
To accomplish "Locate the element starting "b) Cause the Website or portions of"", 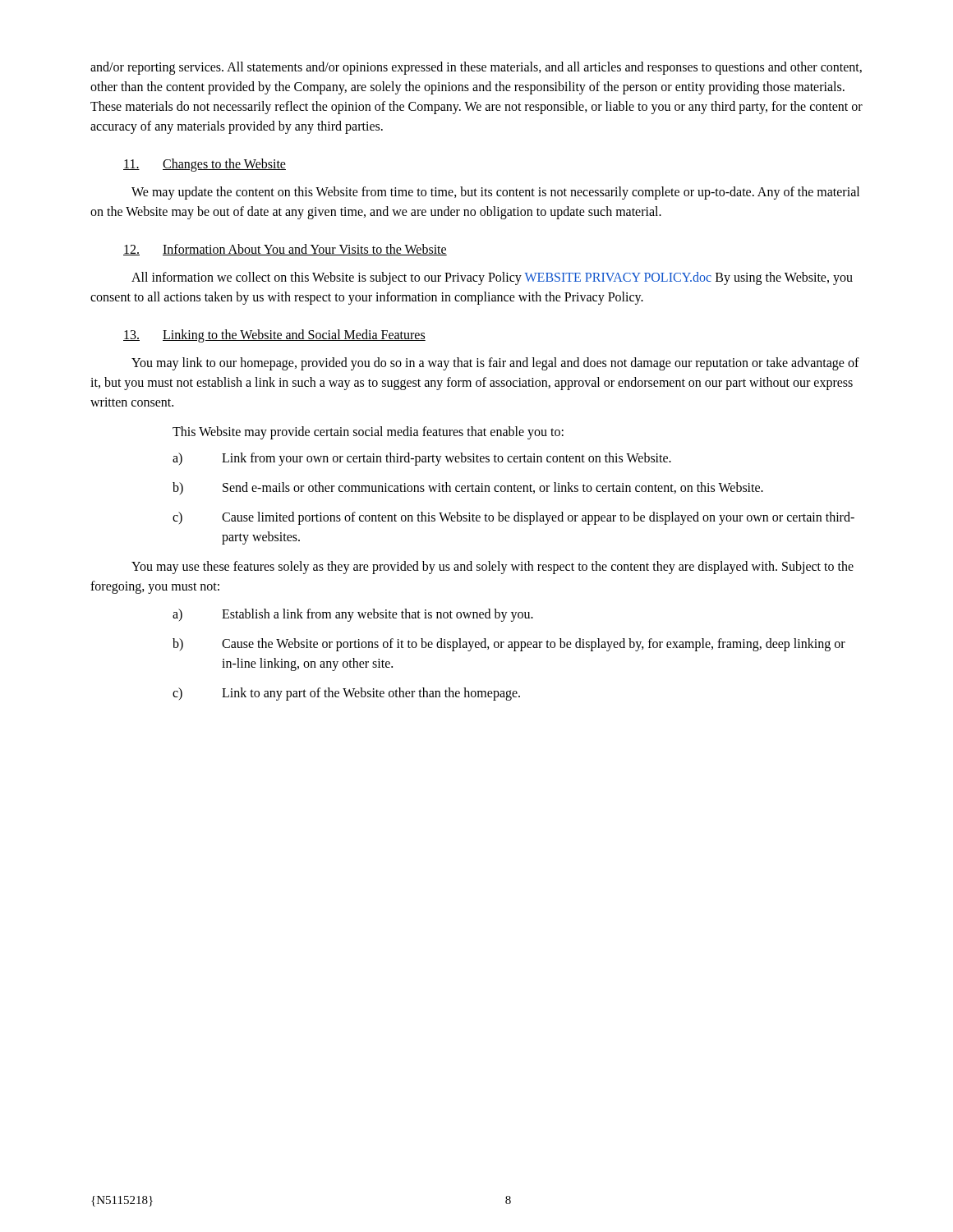I will tap(476, 654).
